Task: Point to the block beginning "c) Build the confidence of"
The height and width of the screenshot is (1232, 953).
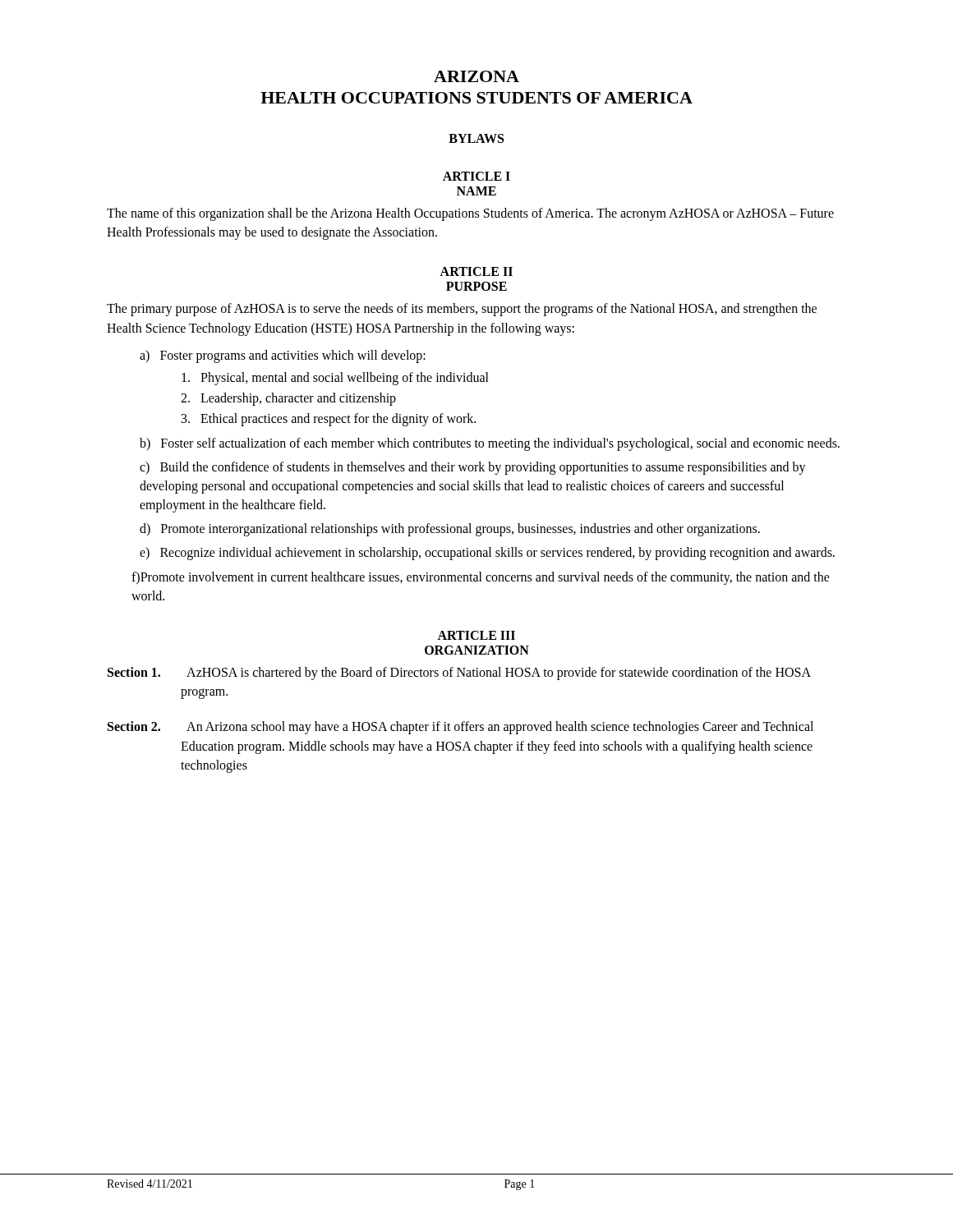Action: click(x=473, y=486)
